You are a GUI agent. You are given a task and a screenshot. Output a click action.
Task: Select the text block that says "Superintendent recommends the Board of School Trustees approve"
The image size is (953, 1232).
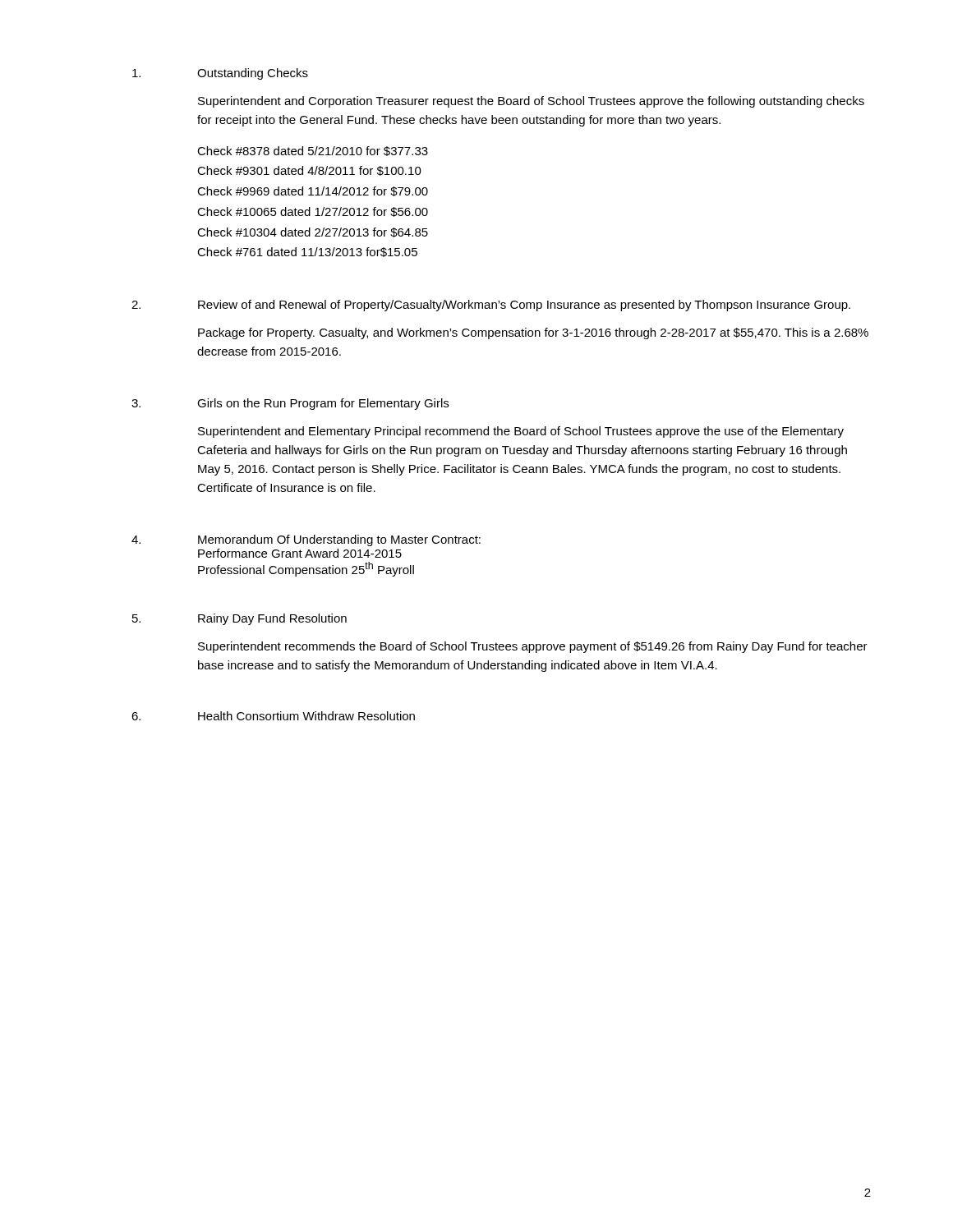tap(532, 655)
